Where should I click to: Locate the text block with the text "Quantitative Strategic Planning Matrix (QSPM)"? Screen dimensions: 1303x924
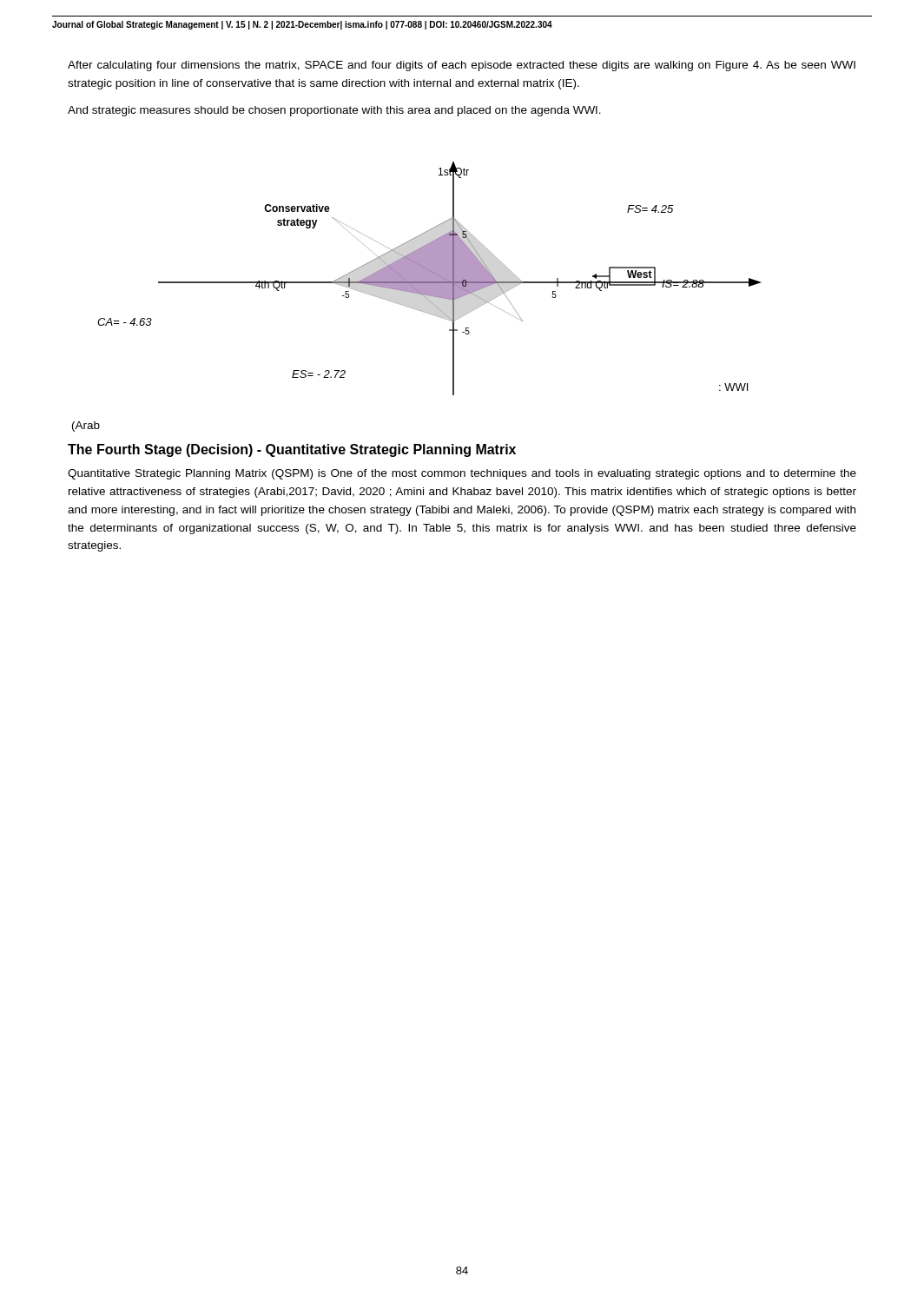462,509
